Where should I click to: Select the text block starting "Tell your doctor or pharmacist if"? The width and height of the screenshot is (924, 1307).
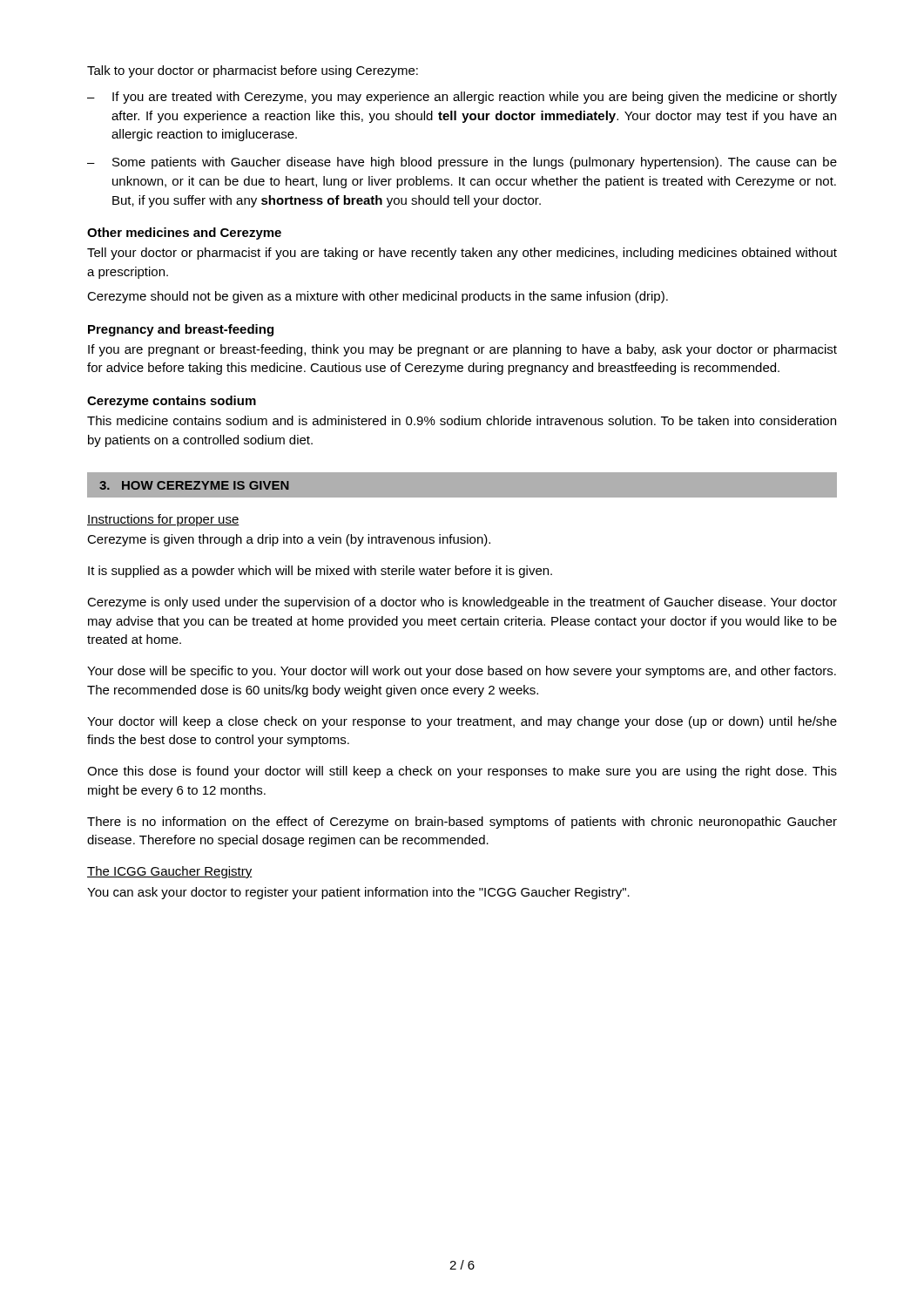pos(462,262)
